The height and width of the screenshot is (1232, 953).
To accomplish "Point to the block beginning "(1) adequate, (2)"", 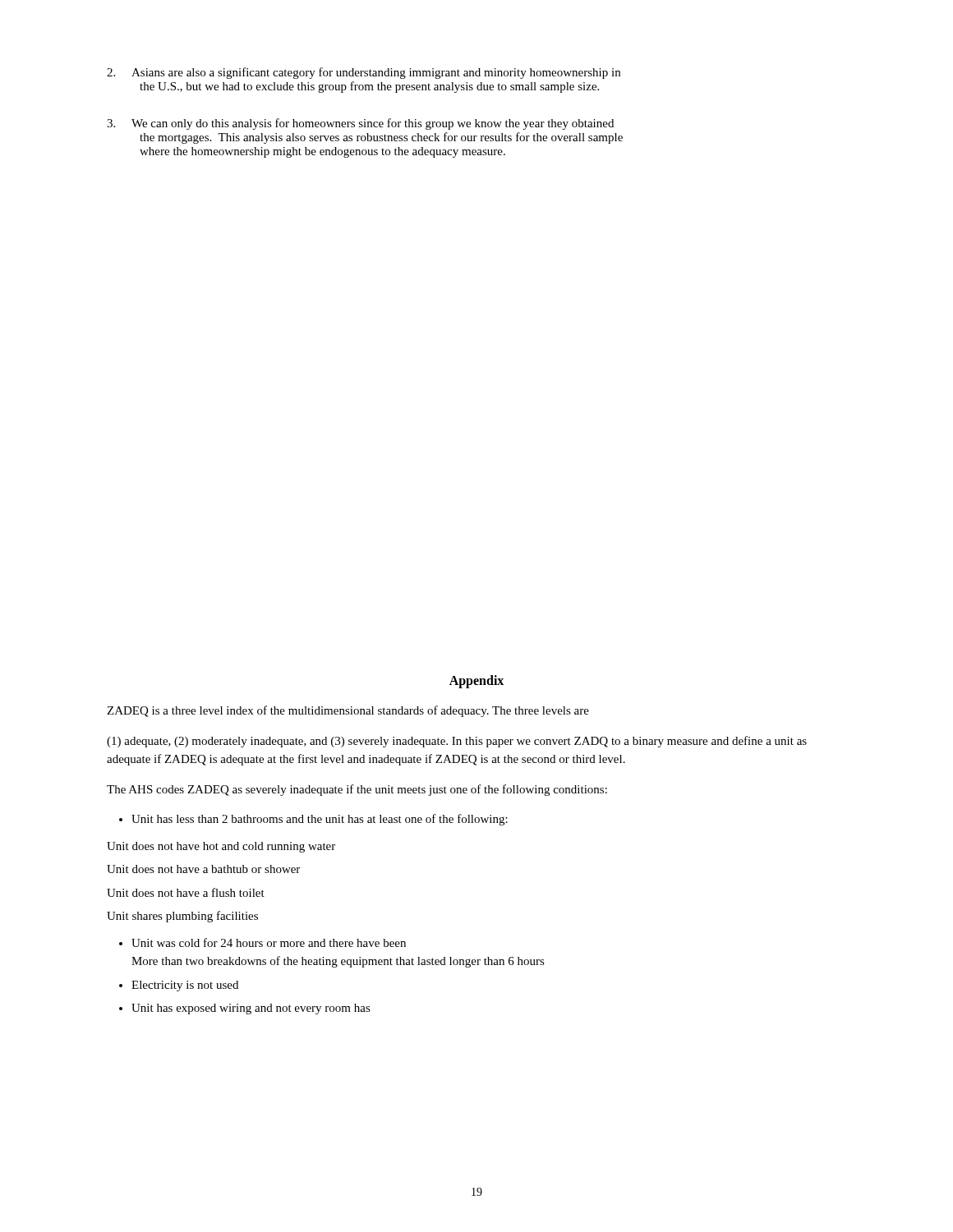I will (457, 750).
